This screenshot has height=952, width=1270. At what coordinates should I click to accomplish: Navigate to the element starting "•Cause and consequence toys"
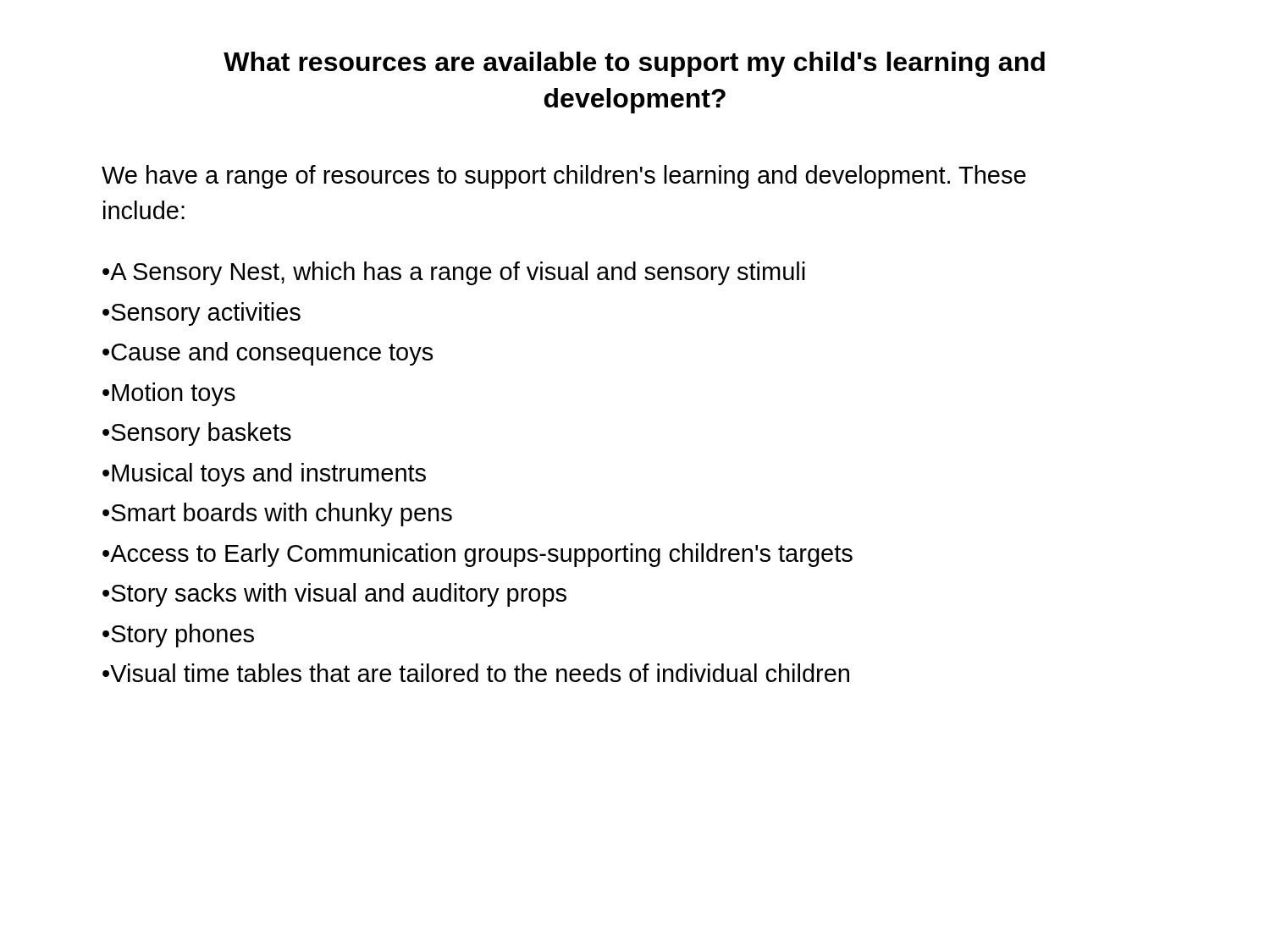268,352
